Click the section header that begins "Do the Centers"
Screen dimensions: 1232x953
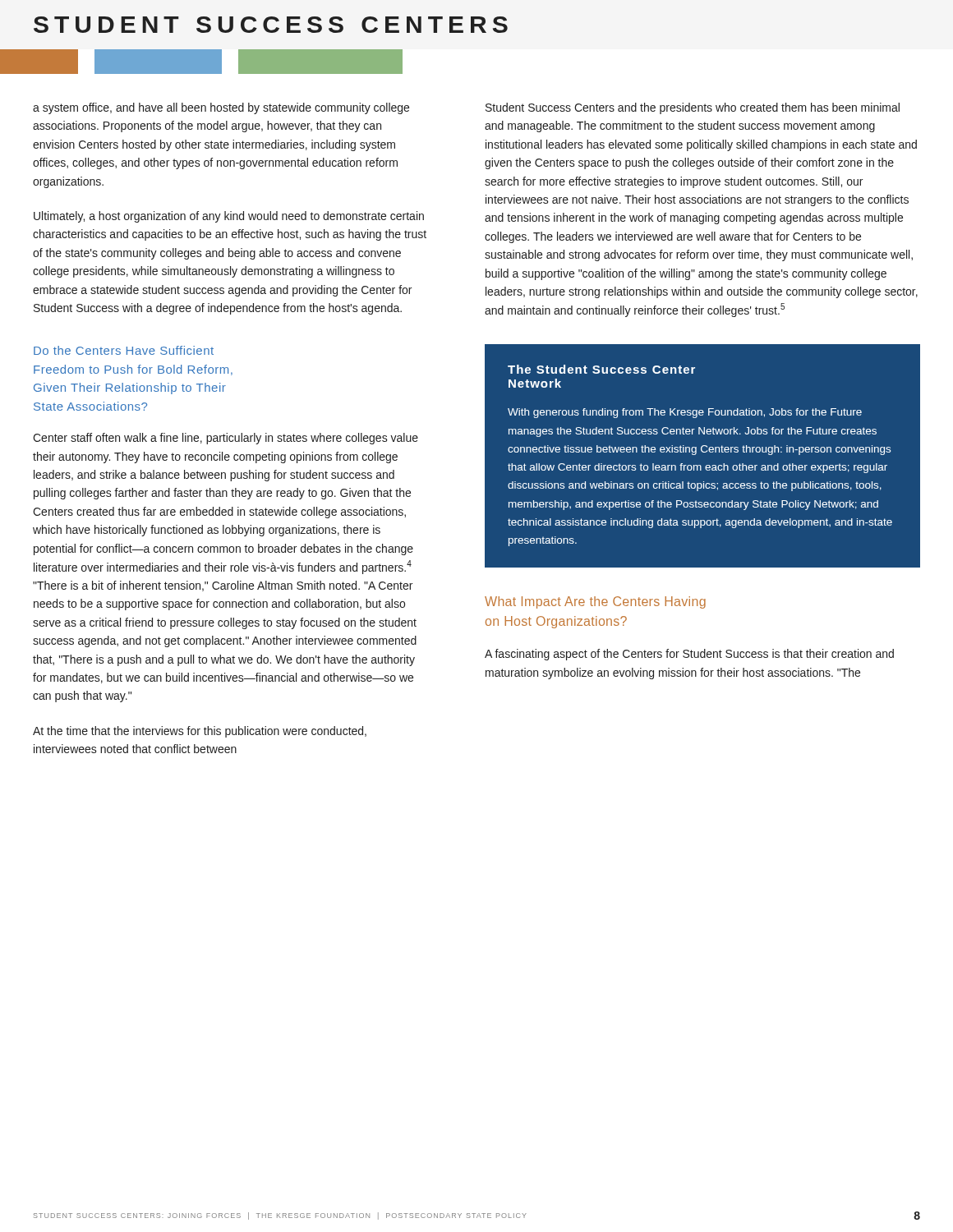(x=133, y=378)
